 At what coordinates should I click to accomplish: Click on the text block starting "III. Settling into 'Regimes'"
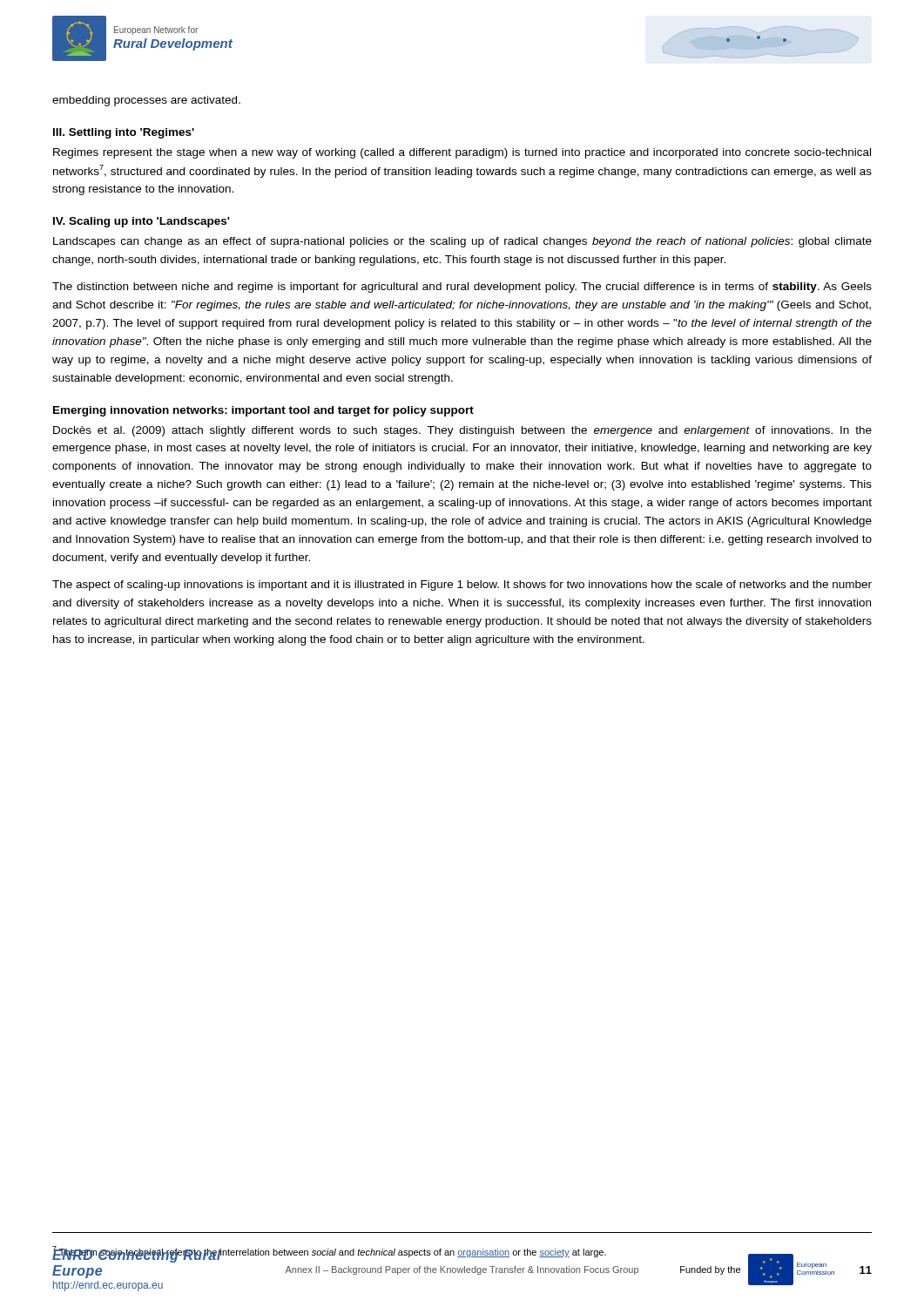tap(123, 132)
